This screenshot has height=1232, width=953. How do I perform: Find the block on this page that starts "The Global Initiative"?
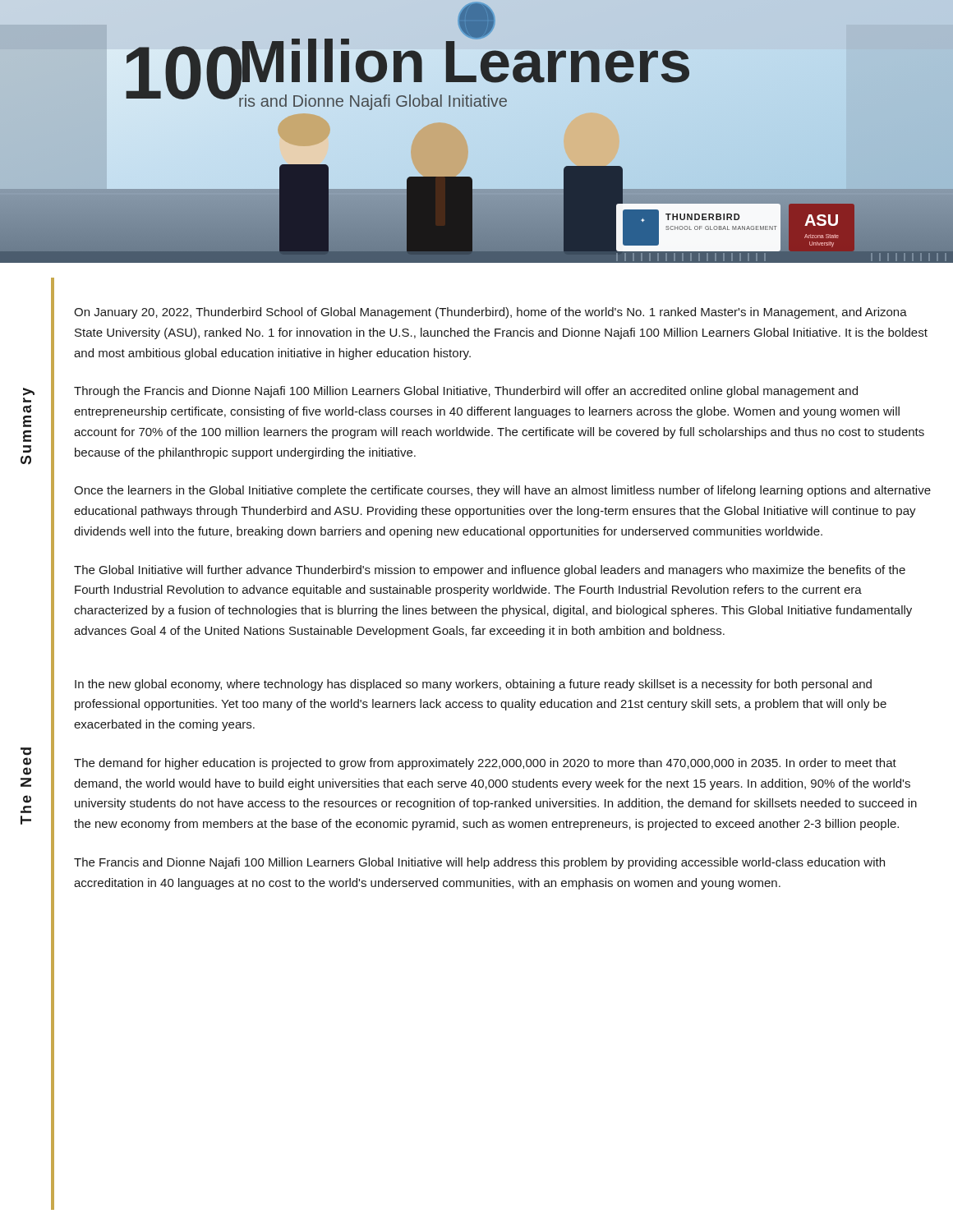(x=493, y=600)
